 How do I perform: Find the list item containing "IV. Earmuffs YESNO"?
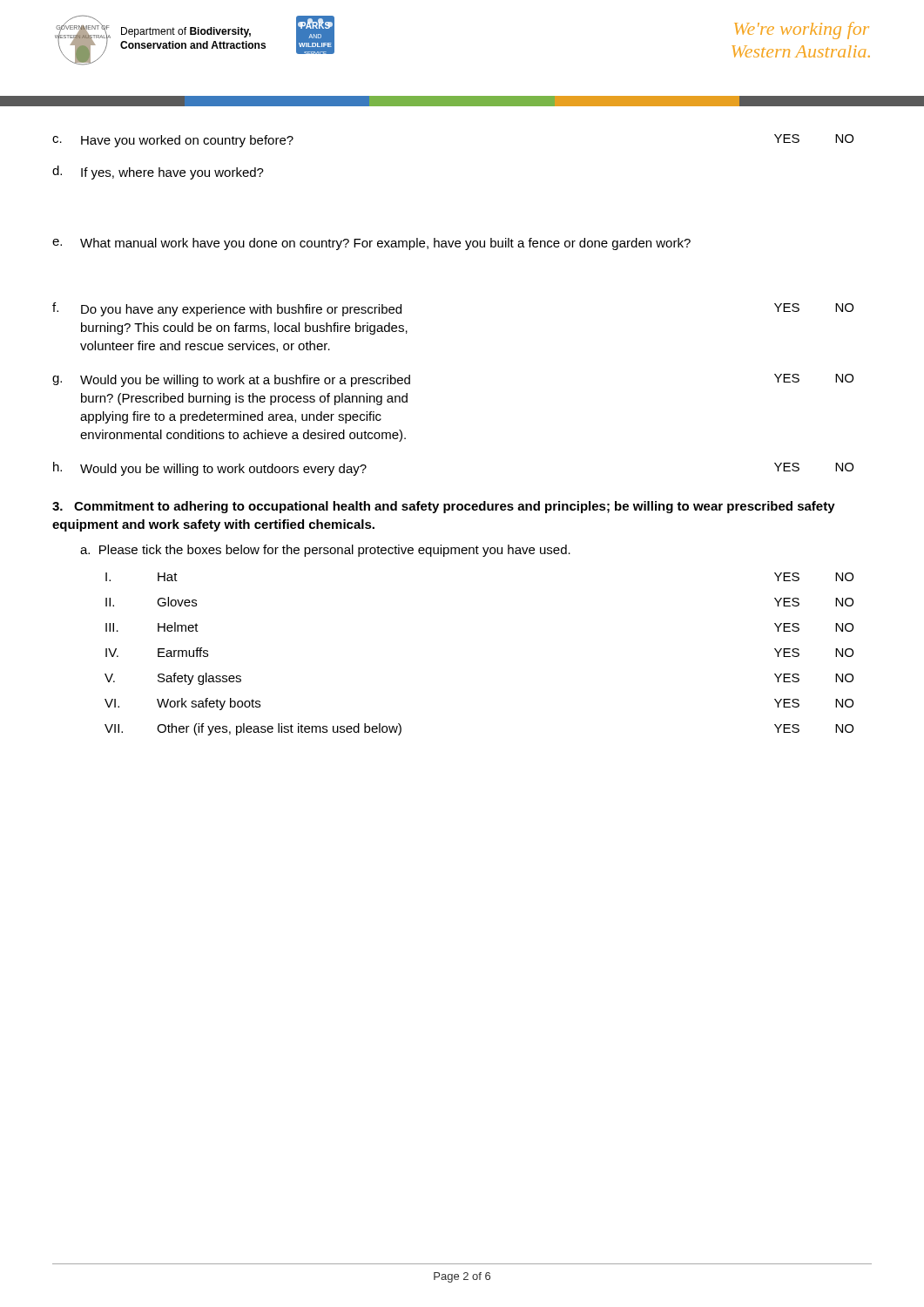[x=114, y=653]
